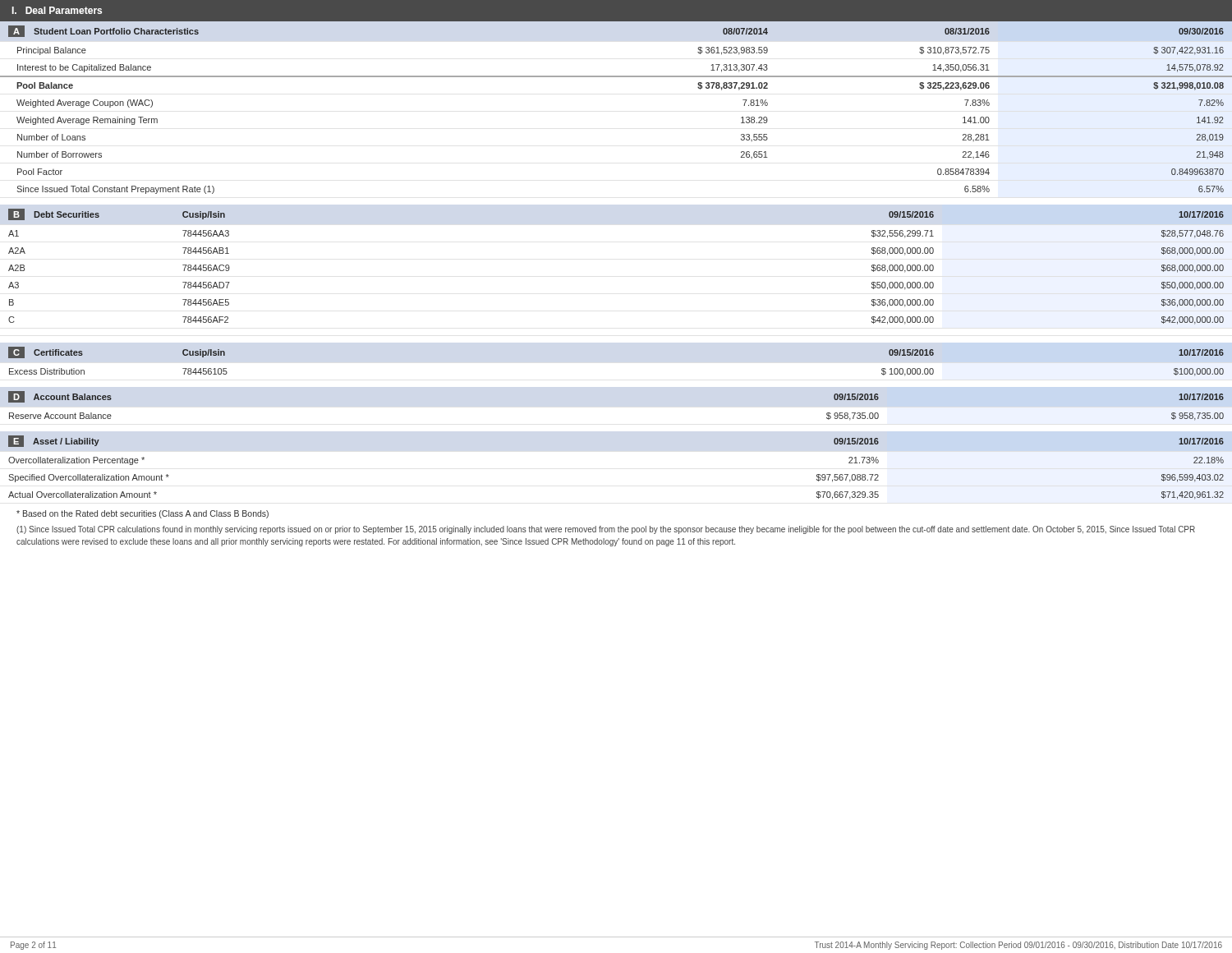Find the table that mentions "B Debt Securities"
Image resolution: width=1232 pixels, height=953 pixels.
(616, 270)
